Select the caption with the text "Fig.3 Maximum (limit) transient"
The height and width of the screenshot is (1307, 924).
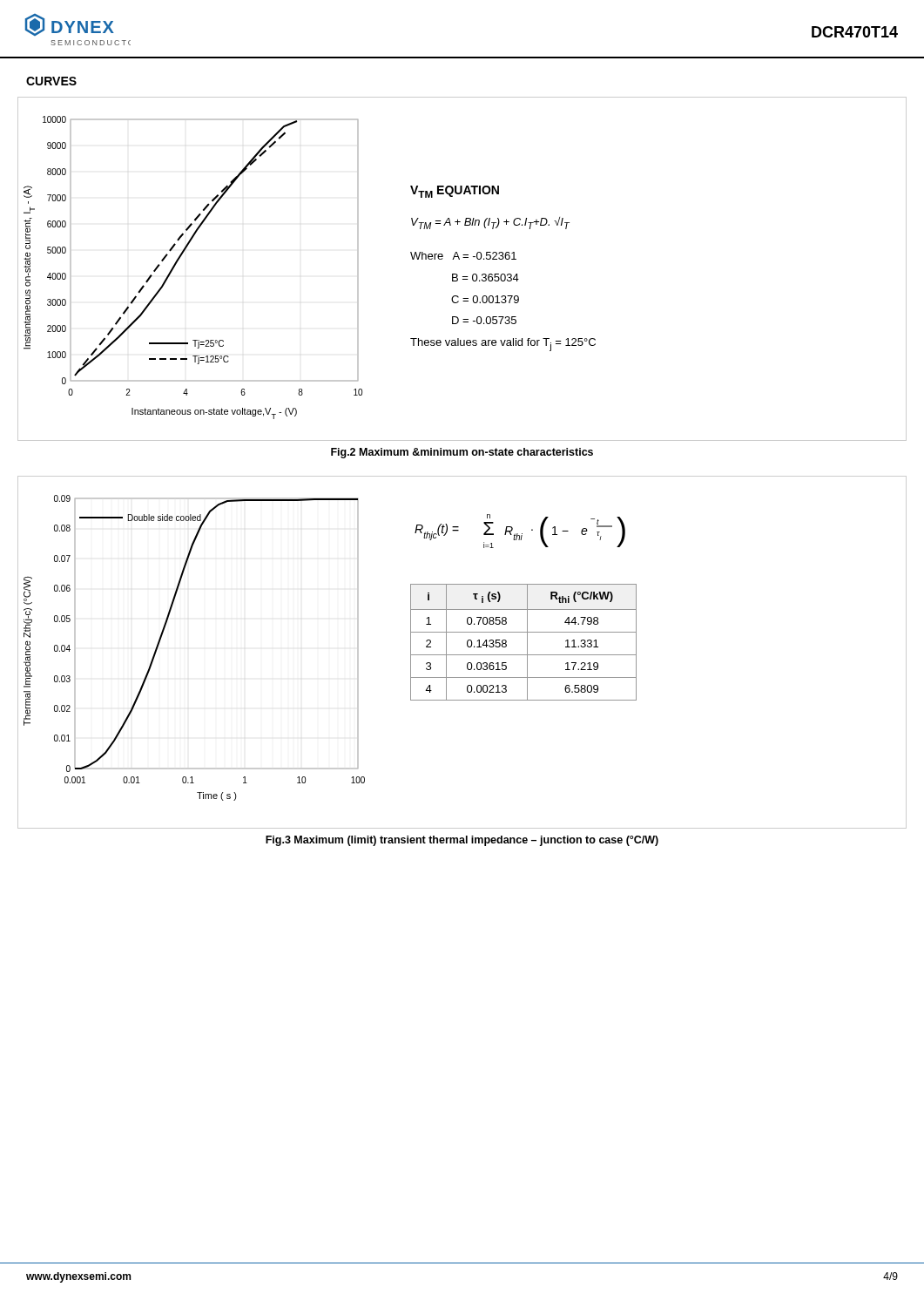[x=462, y=840]
